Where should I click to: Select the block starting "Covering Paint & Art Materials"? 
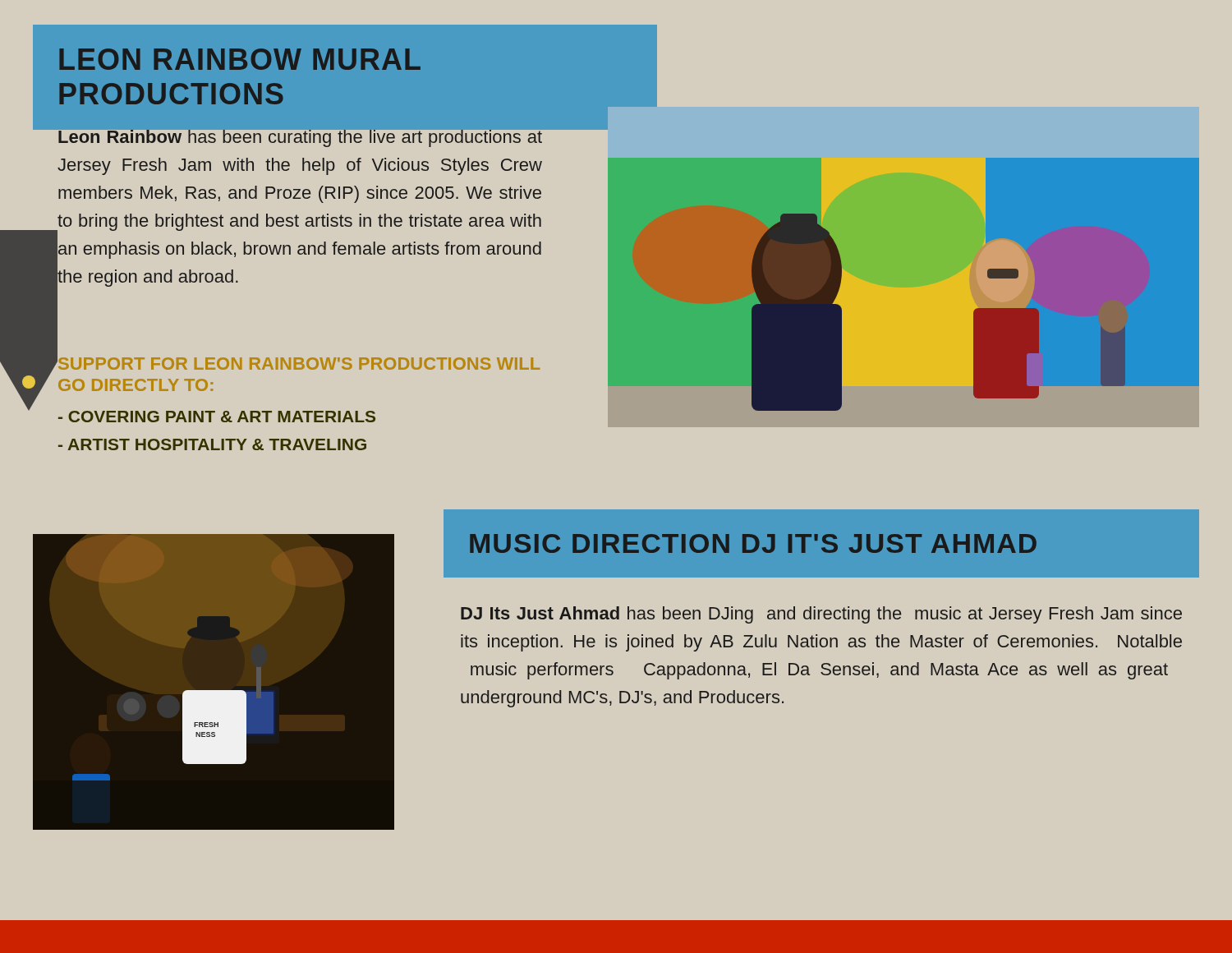pyautogui.click(x=217, y=416)
